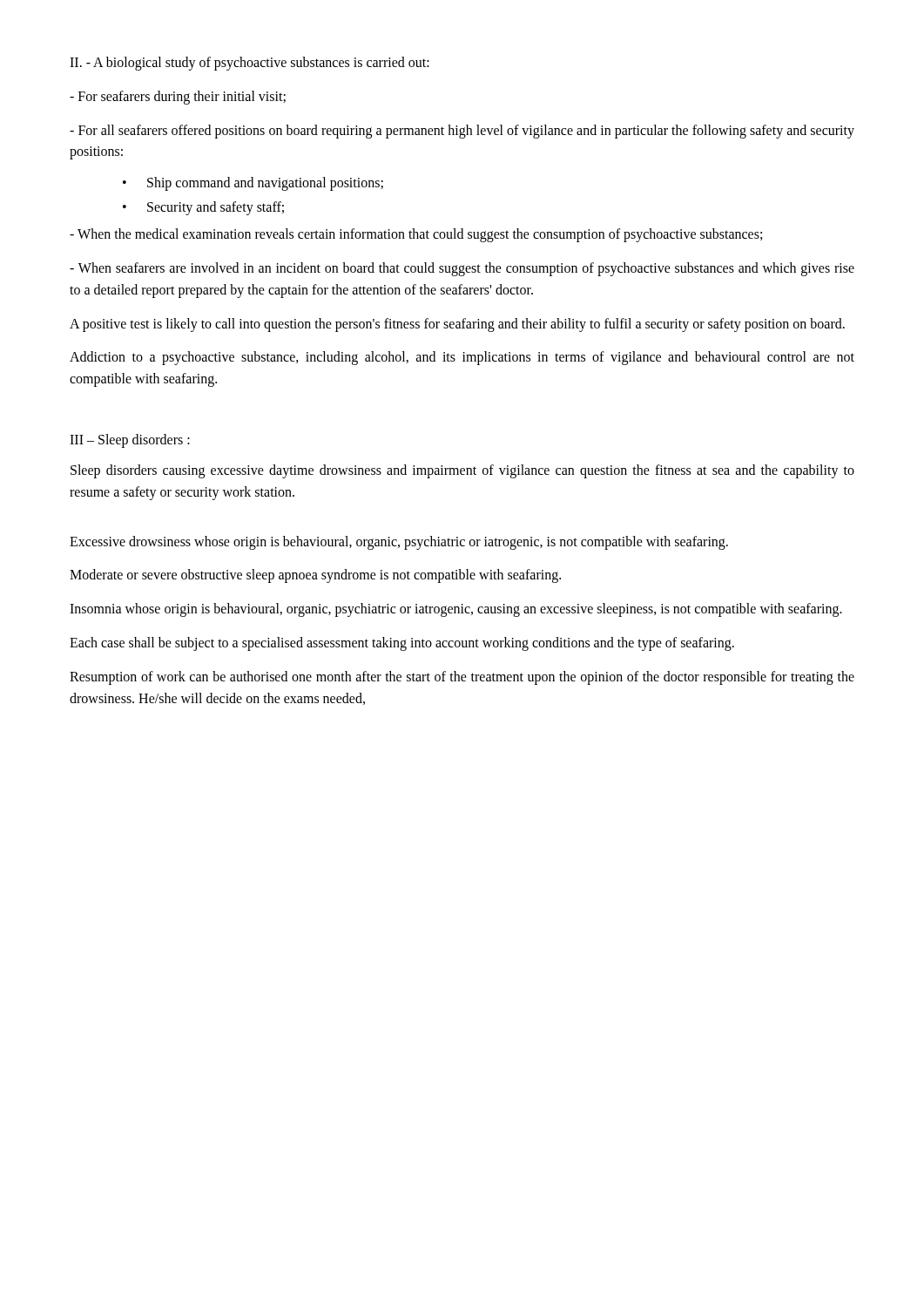Point to the block beginning "Resumption of work can be authorised one month"

click(x=462, y=687)
